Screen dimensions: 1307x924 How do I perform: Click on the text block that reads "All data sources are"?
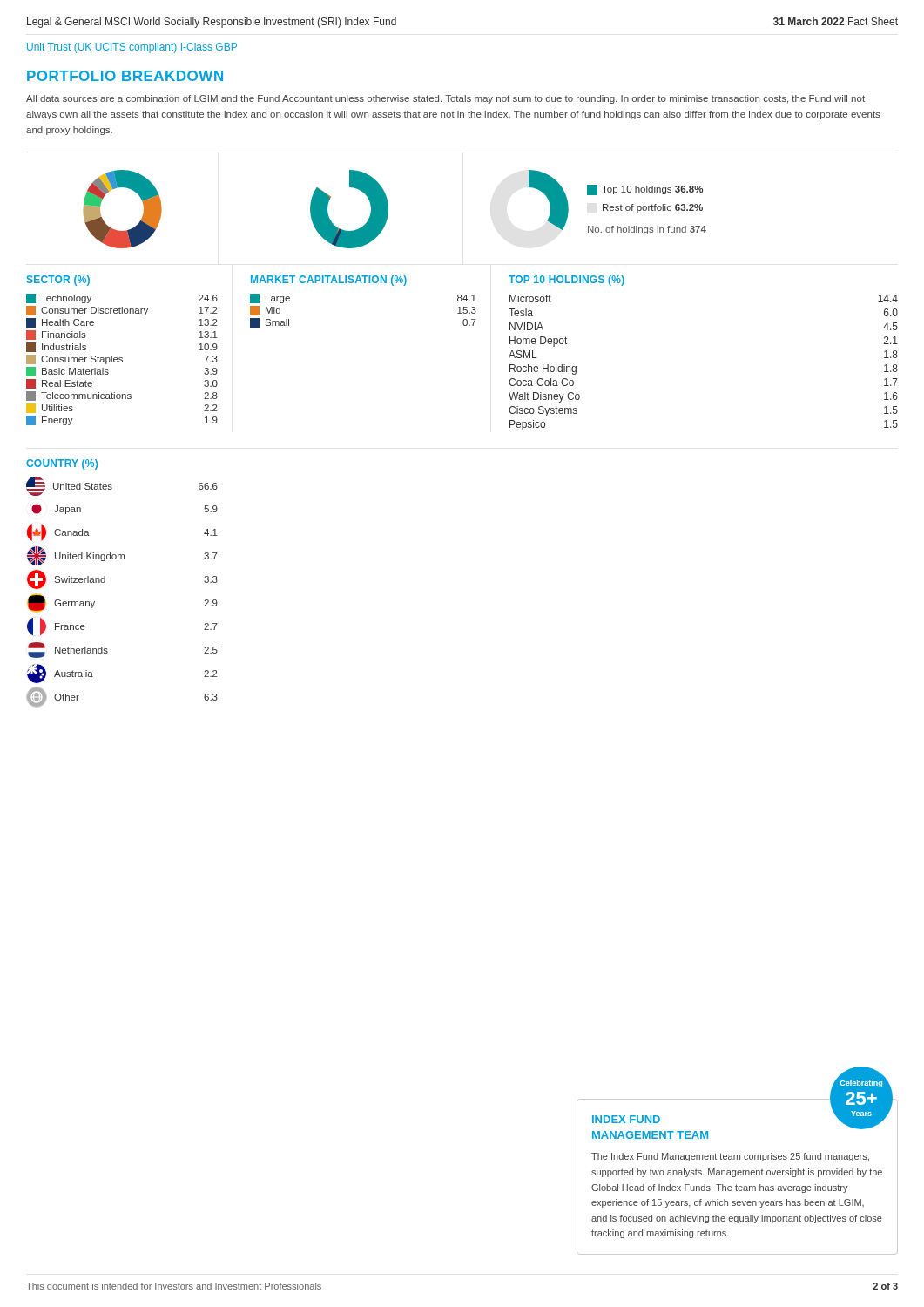453,114
